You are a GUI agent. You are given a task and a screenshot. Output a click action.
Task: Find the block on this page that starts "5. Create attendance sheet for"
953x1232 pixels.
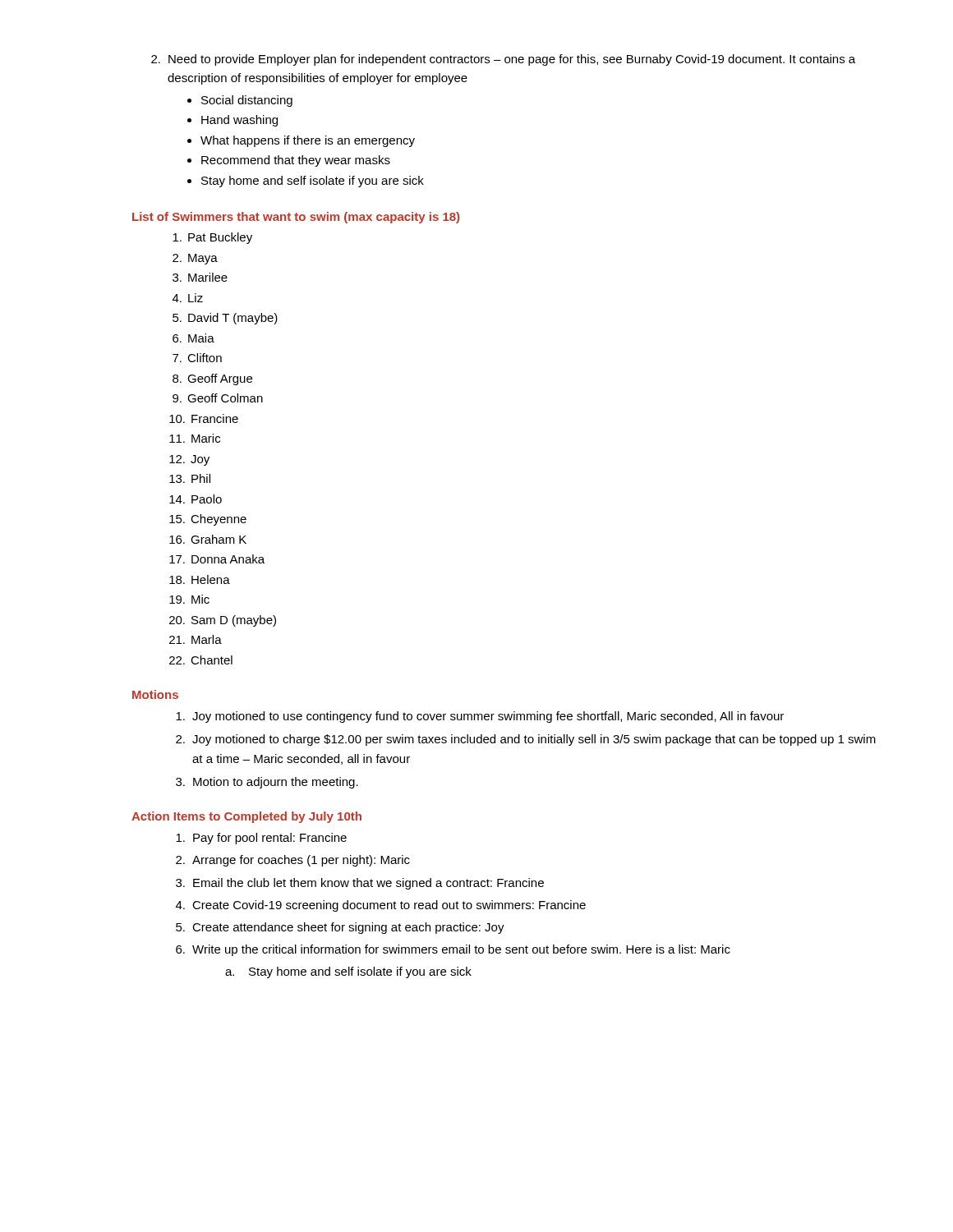[x=330, y=927]
